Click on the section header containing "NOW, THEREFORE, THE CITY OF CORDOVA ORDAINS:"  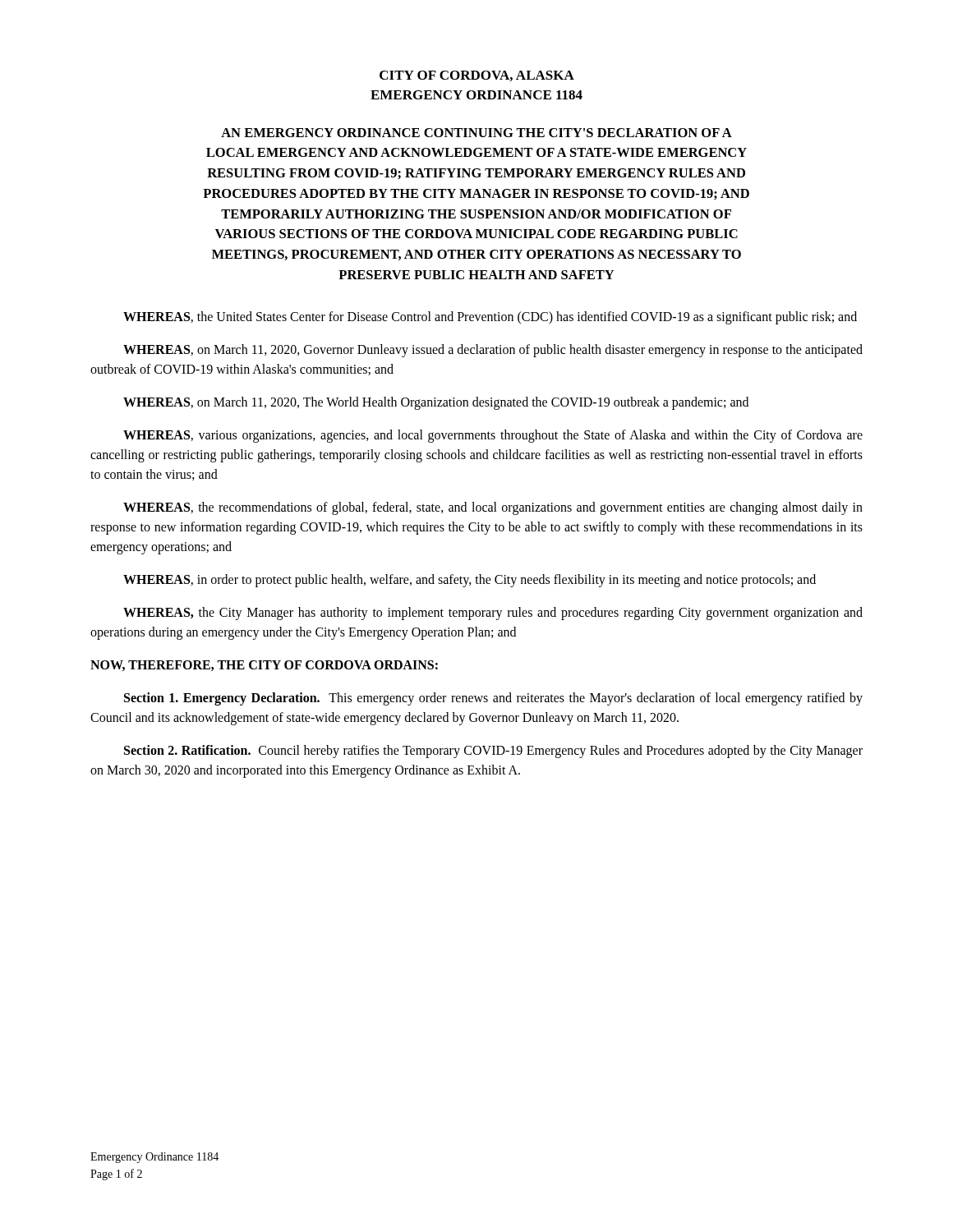click(x=265, y=665)
